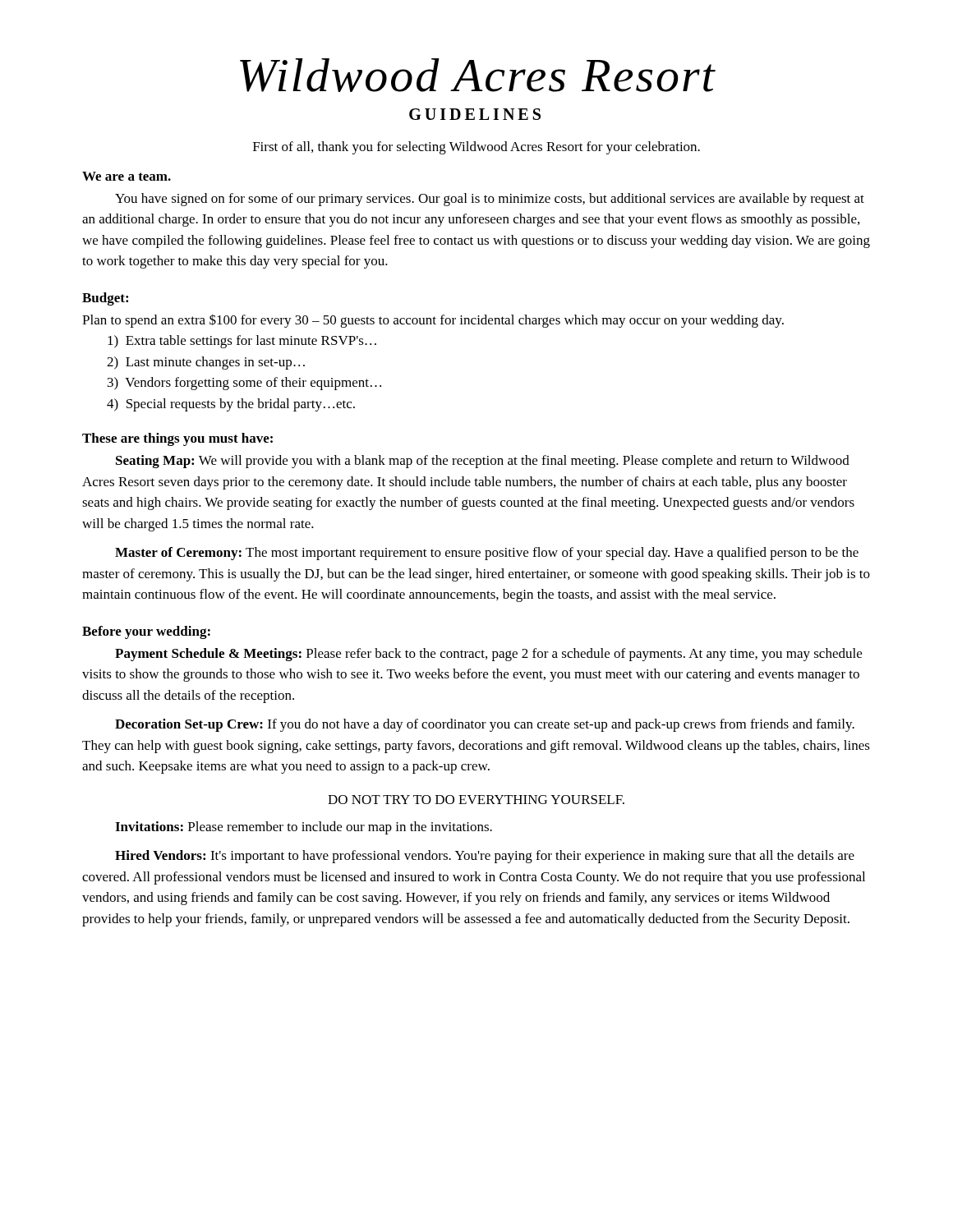The width and height of the screenshot is (953, 1232).
Task: Click on the text block that reads "Decoration Set-up Crew: If you"
Action: click(476, 745)
